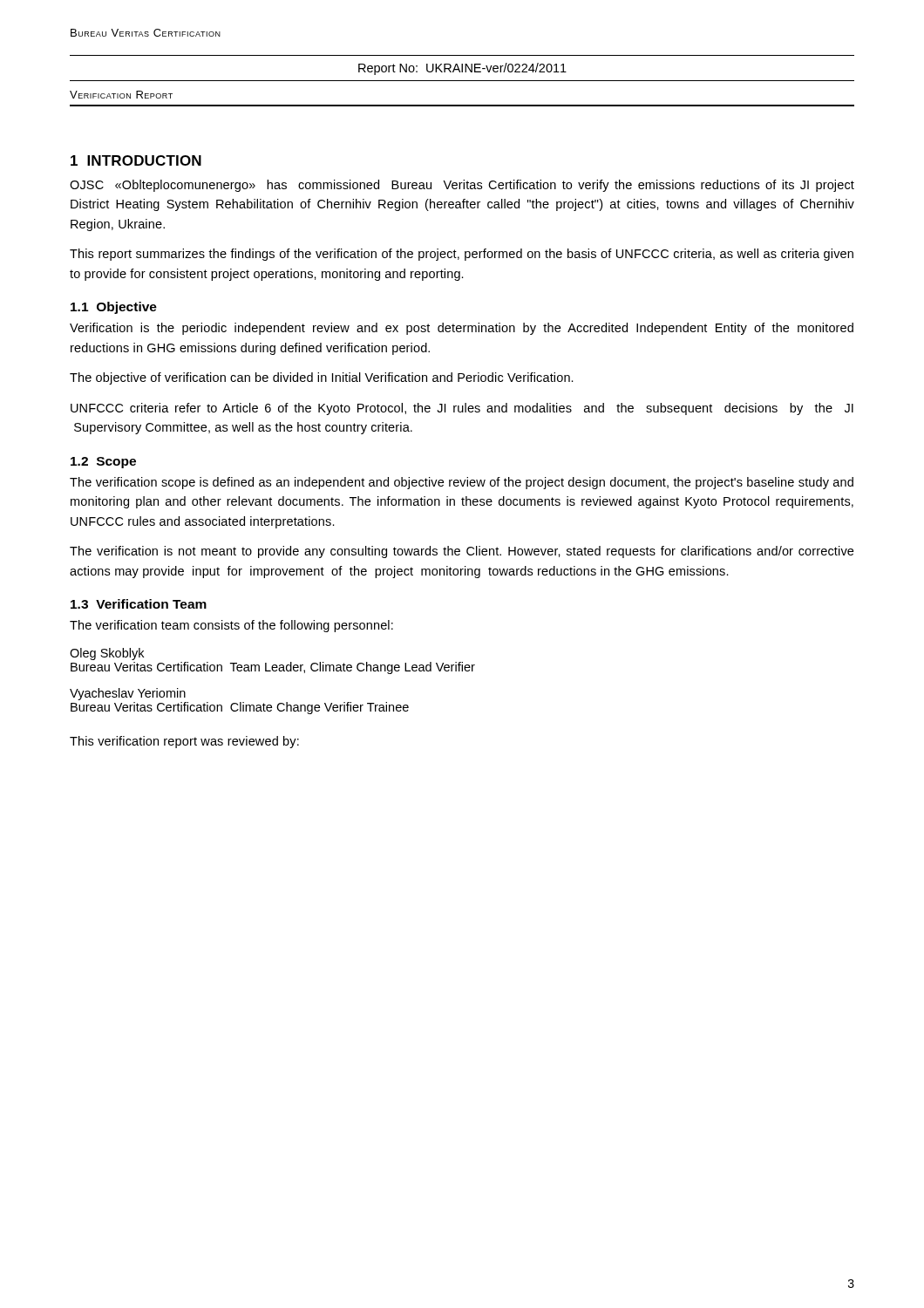Screen dimensions: 1308x924
Task: Locate the block of text that opens with "Oleg Skoblyk Bureau"
Action: pyautogui.click(x=462, y=660)
